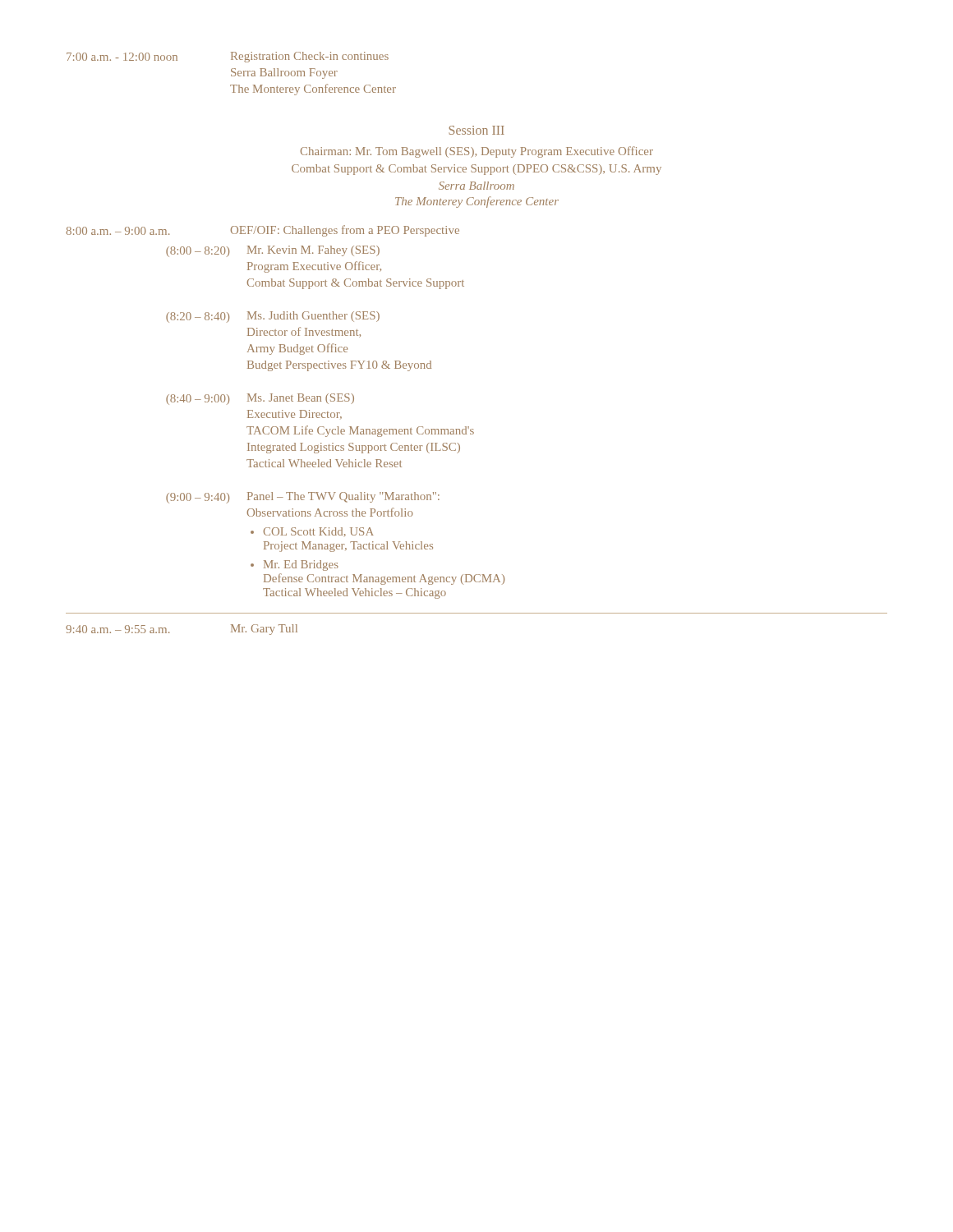This screenshot has height=1232, width=953.
Task: Point to the block beginning "(8:20 – 8:40) Ms. Judith Guenther (SES) Director"
Action: (273, 317)
